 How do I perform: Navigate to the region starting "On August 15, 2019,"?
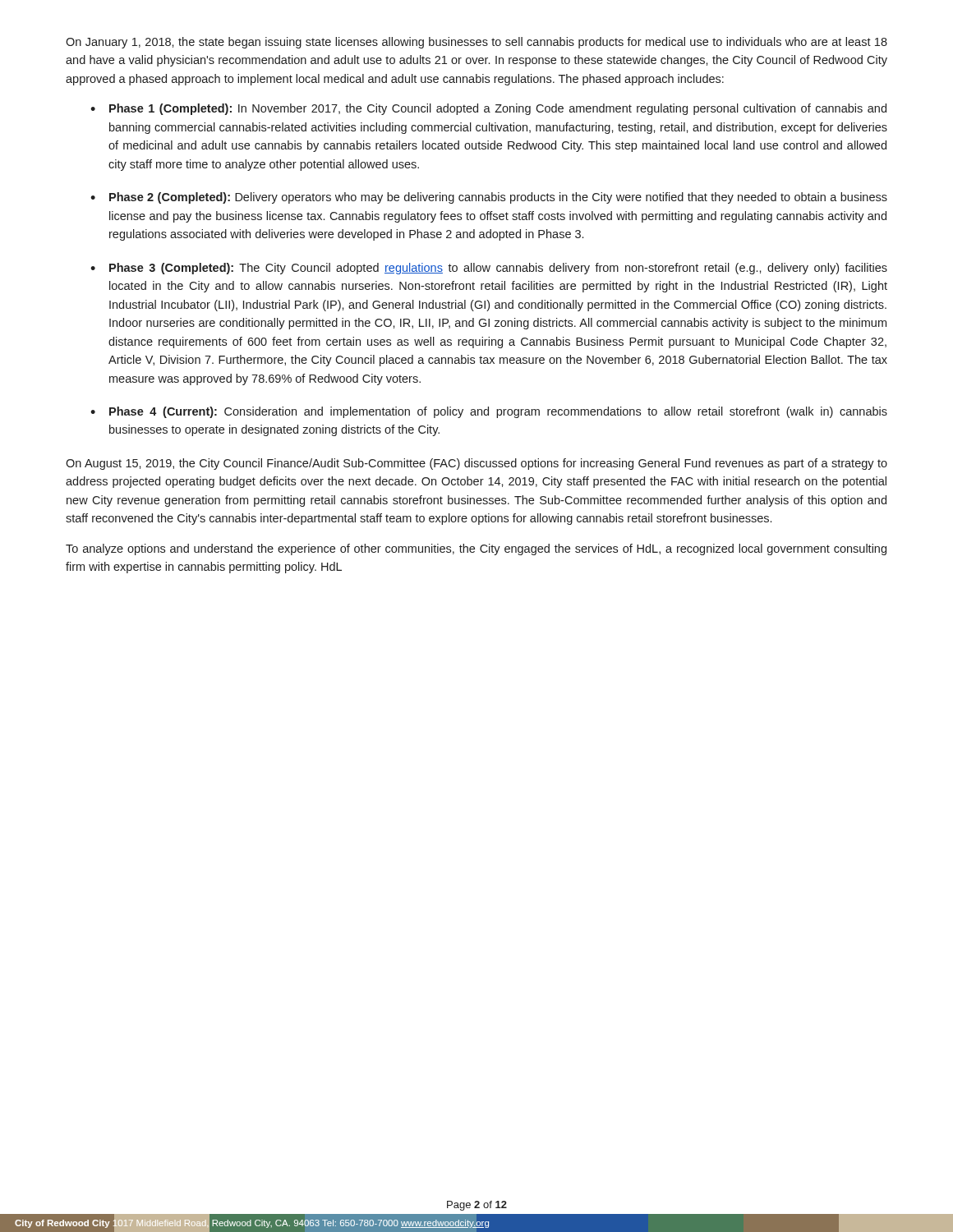coord(476,491)
